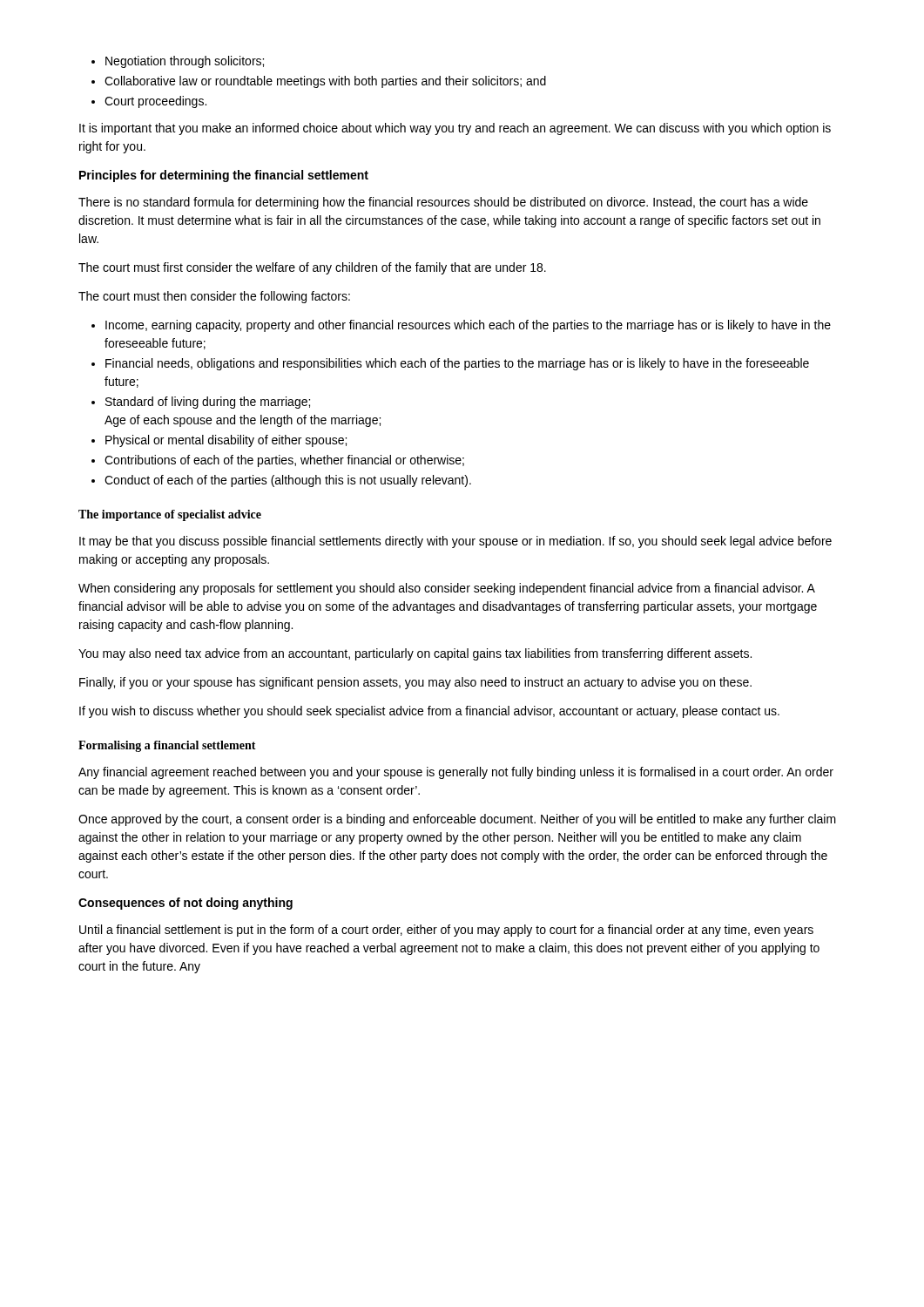
Task: Click on the text block with the text "If you wish"
Action: click(458, 711)
